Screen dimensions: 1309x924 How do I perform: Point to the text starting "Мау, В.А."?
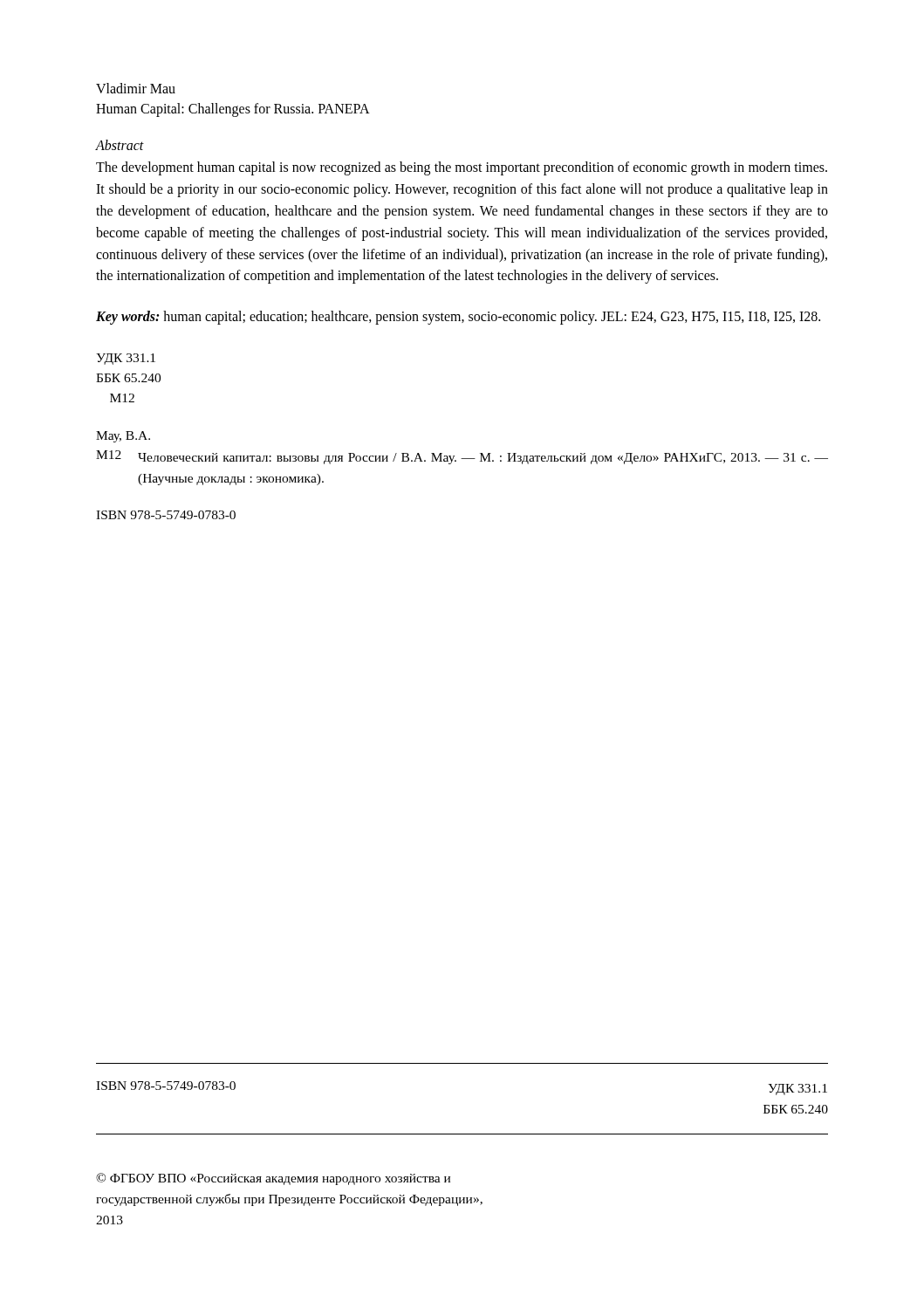[x=124, y=435]
